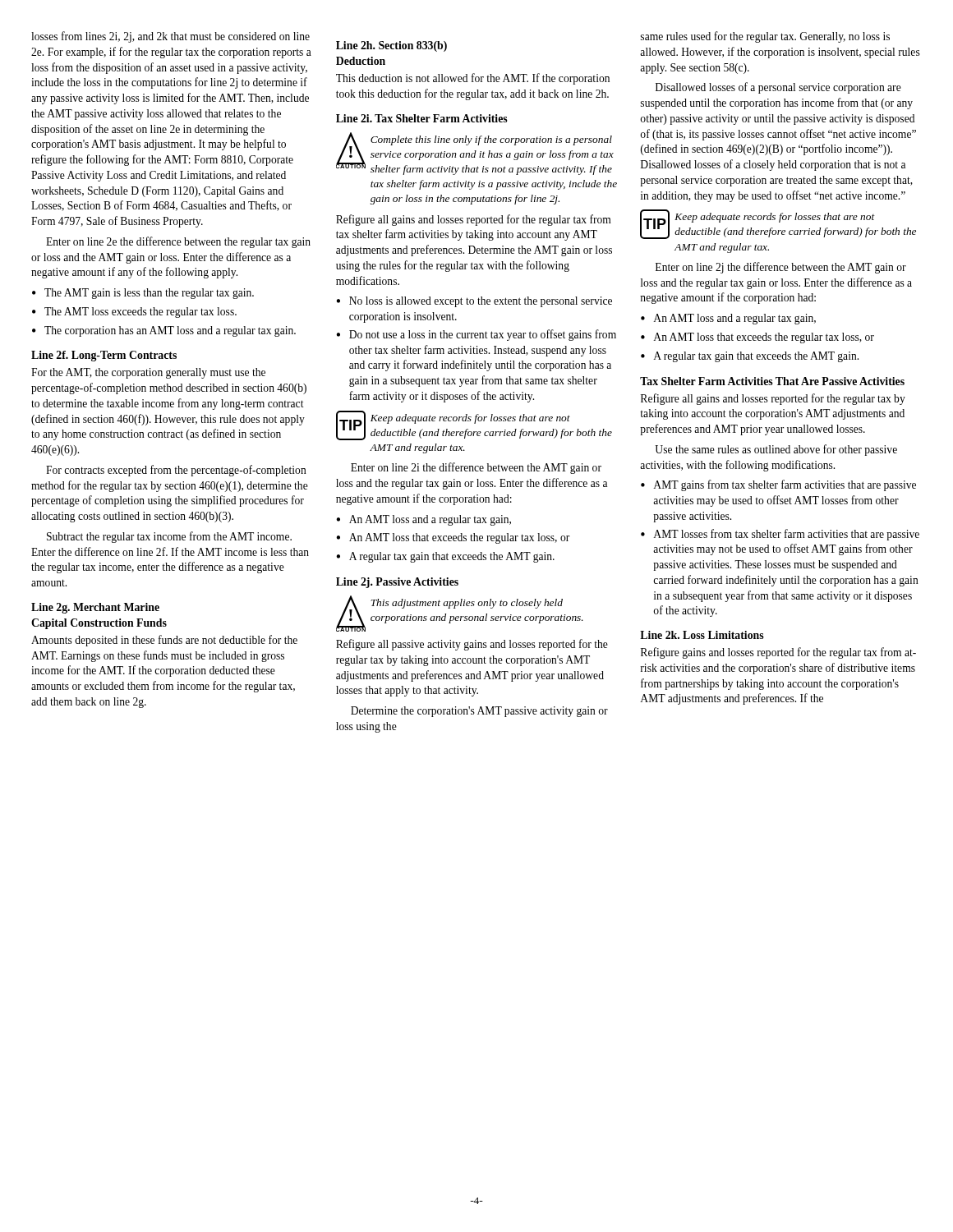Viewport: 953px width, 1232px height.
Task: Locate the element starting "Line 2h. Section 833(b)Deduction"
Action: coord(391,53)
